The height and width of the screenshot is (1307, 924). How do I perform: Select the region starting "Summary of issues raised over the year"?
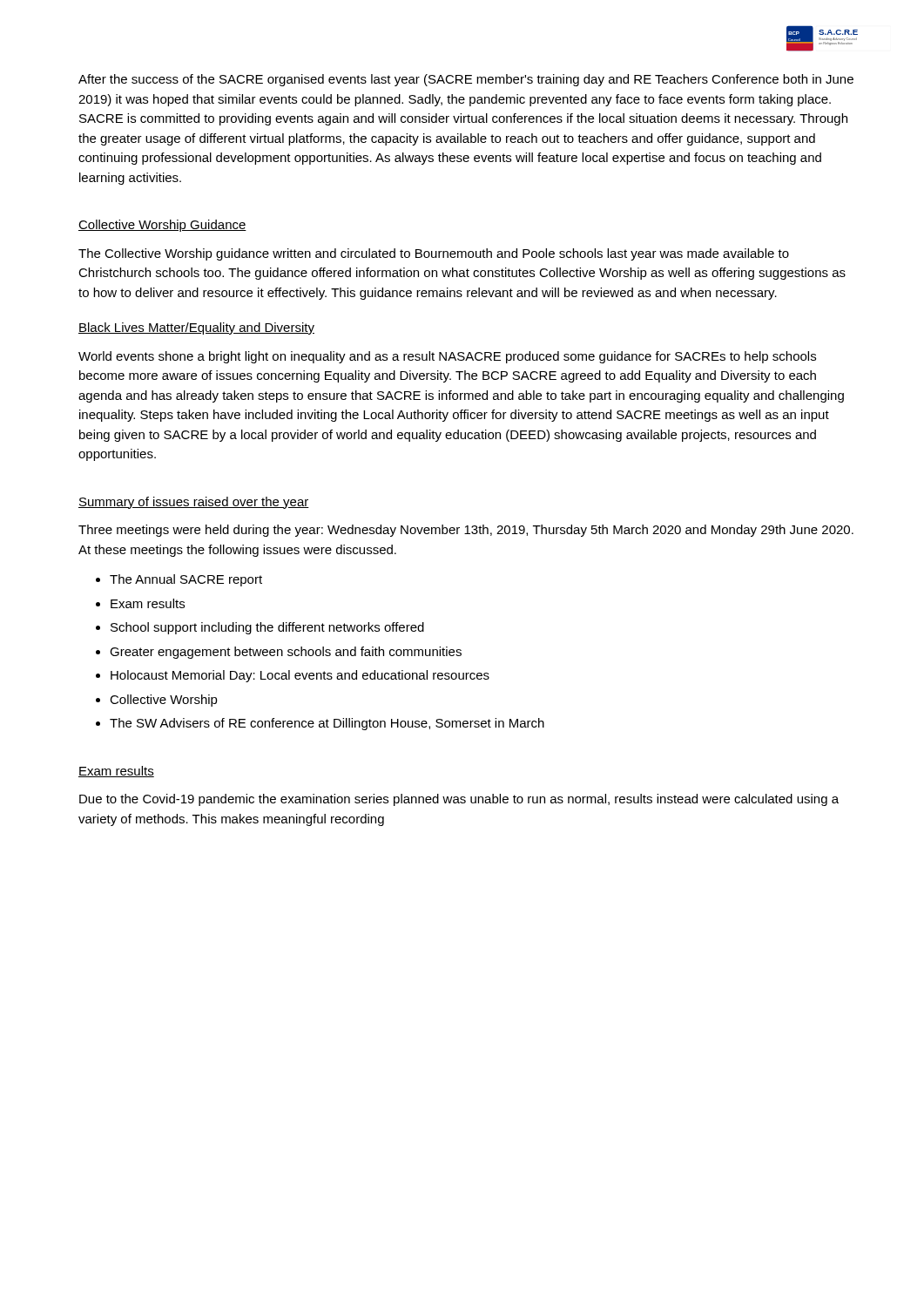coord(194,503)
